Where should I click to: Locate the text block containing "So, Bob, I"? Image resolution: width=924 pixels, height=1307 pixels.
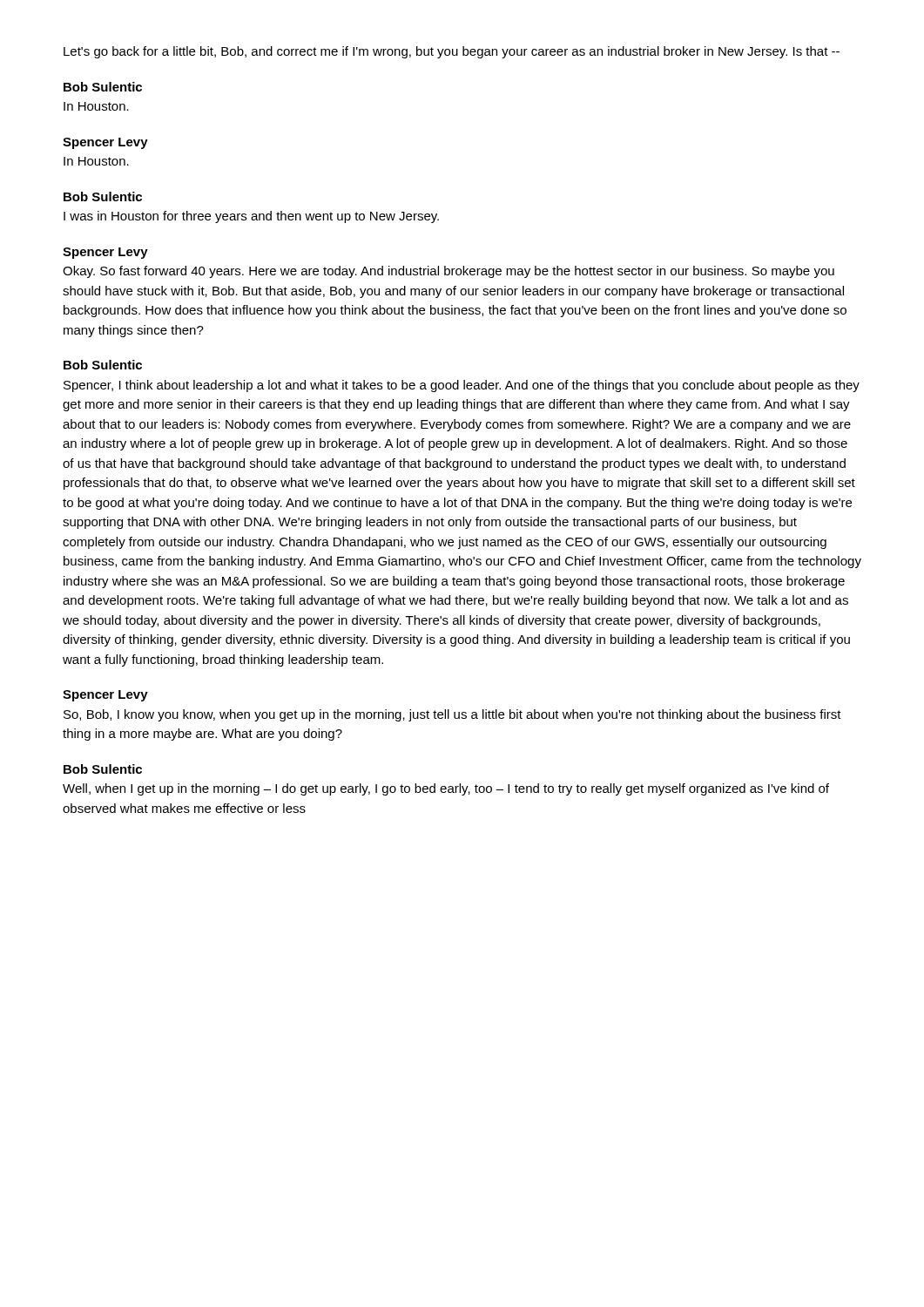click(x=462, y=724)
